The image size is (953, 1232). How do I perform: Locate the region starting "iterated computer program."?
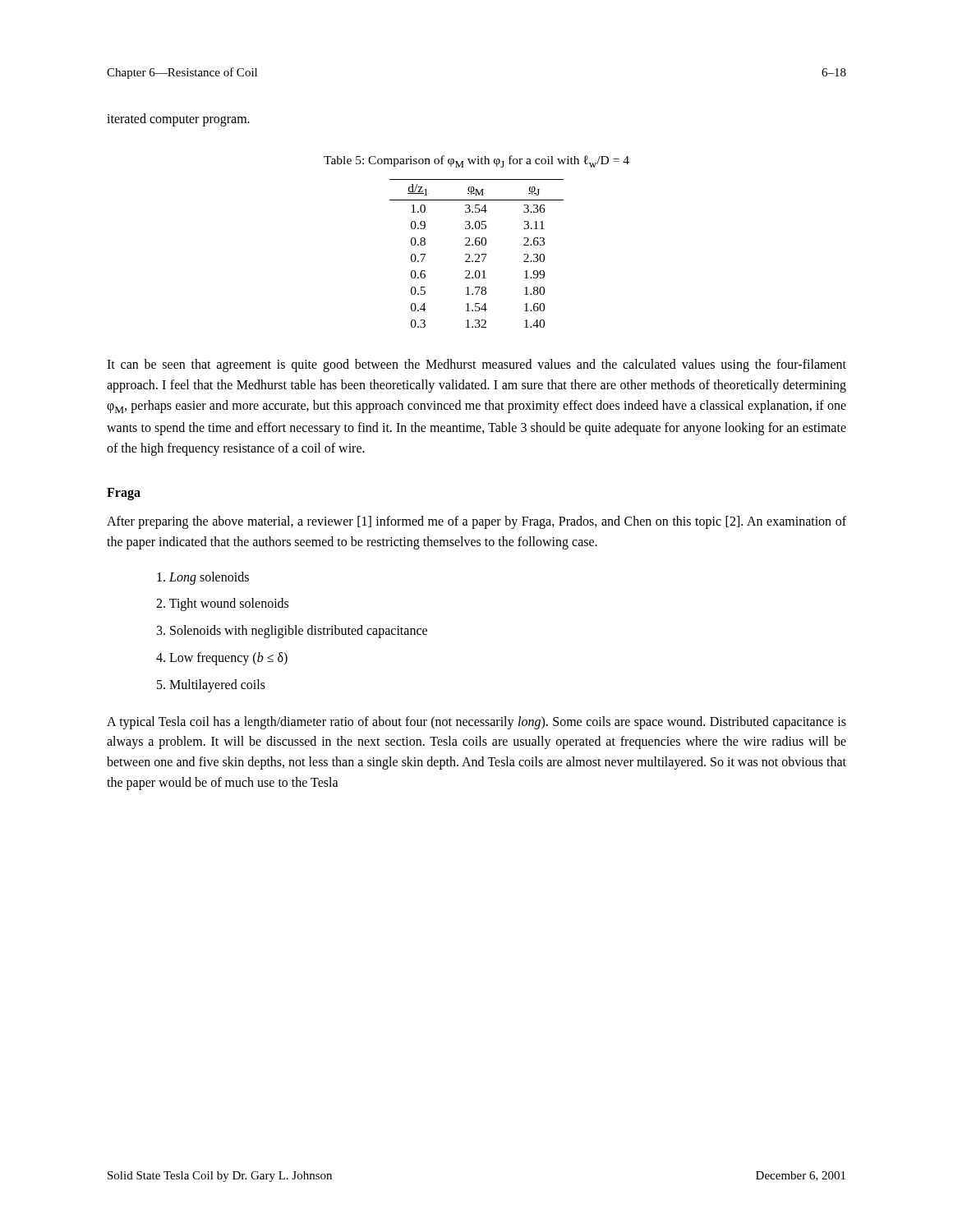[x=179, y=119]
